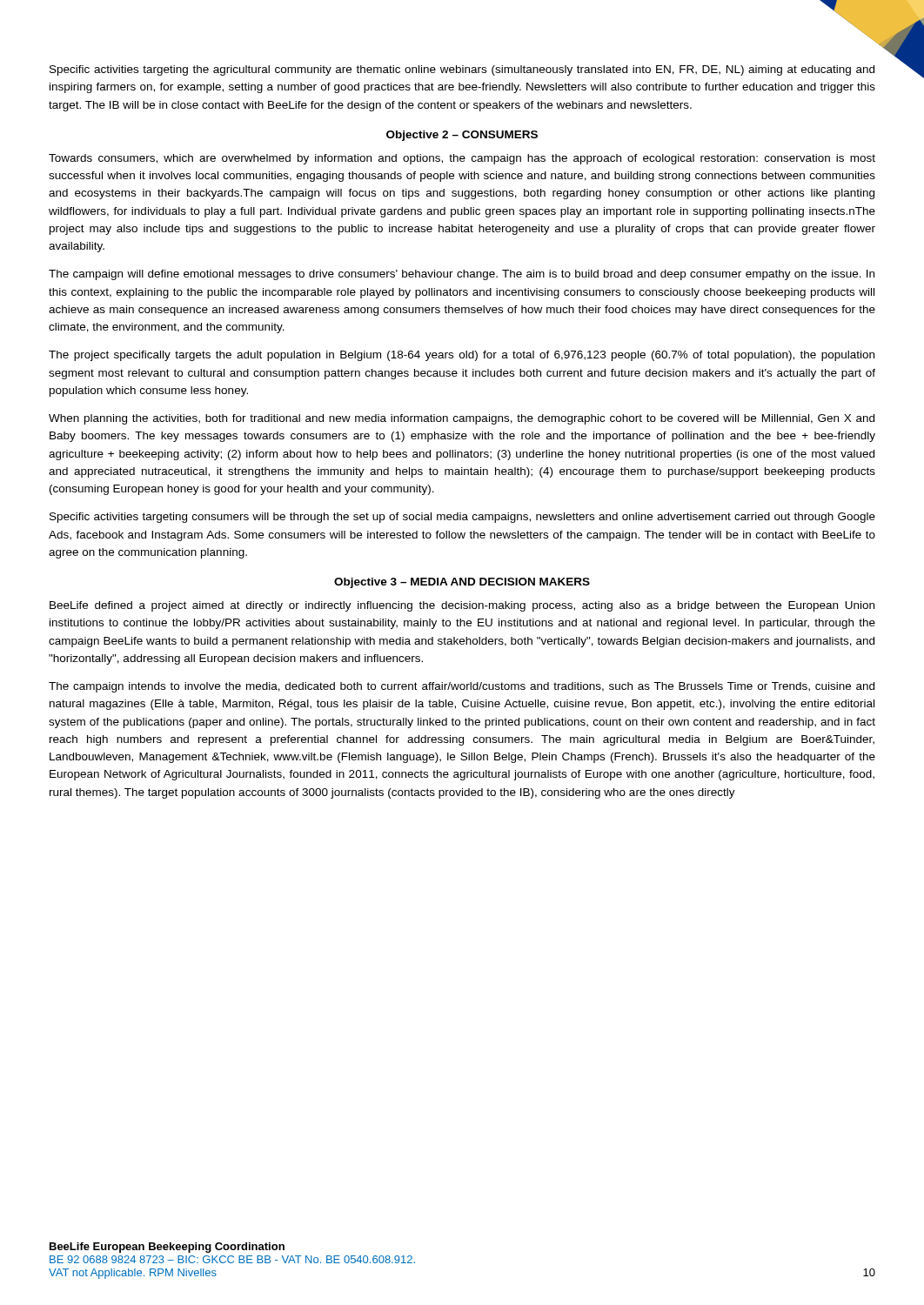Navigate to the element starting "When planning the activities,"
This screenshot has height=1305, width=924.
point(462,454)
